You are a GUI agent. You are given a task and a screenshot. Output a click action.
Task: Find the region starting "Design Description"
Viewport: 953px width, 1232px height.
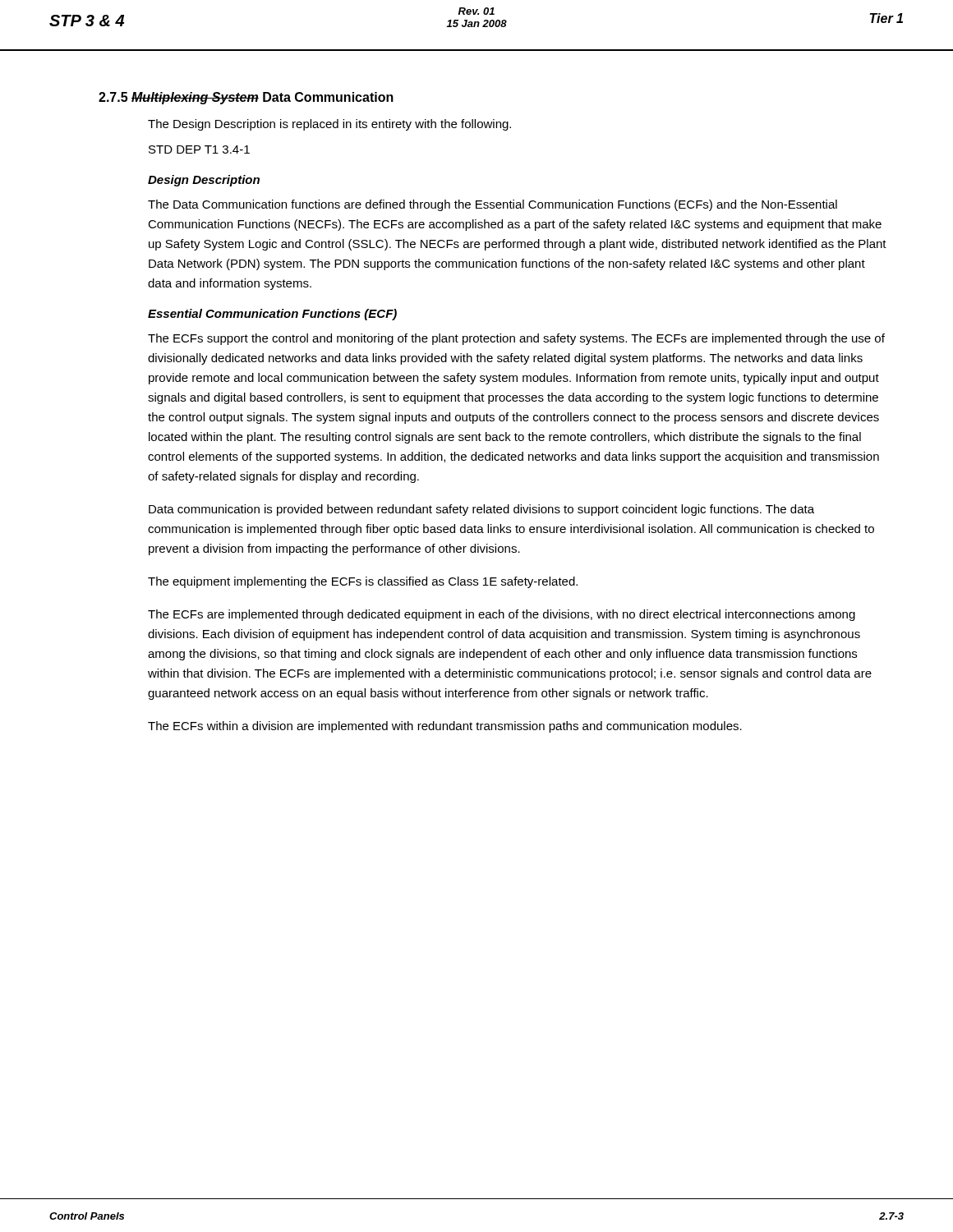click(204, 179)
